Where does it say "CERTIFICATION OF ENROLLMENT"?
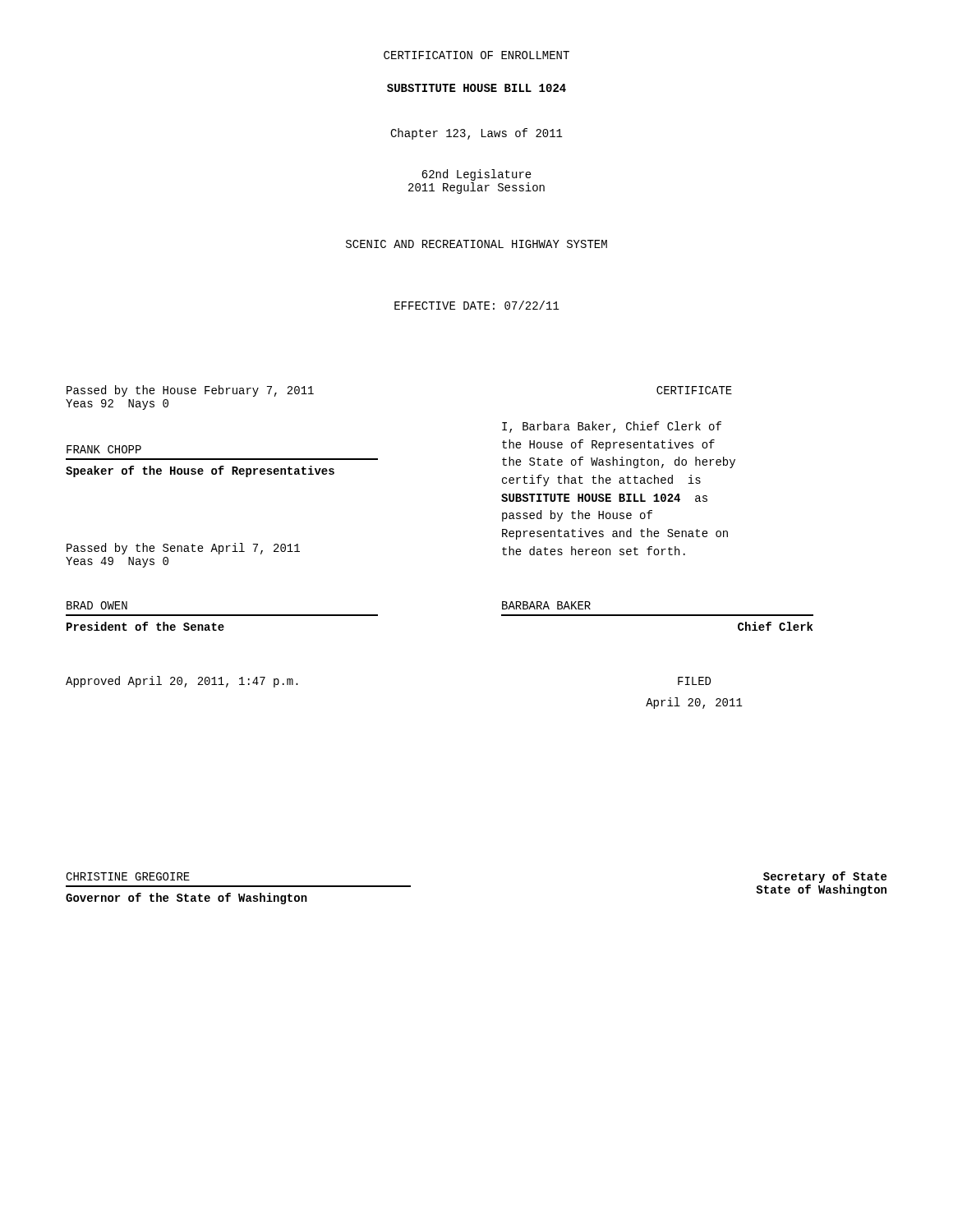The height and width of the screenshot is (1232, 953). tap(476, 56)
